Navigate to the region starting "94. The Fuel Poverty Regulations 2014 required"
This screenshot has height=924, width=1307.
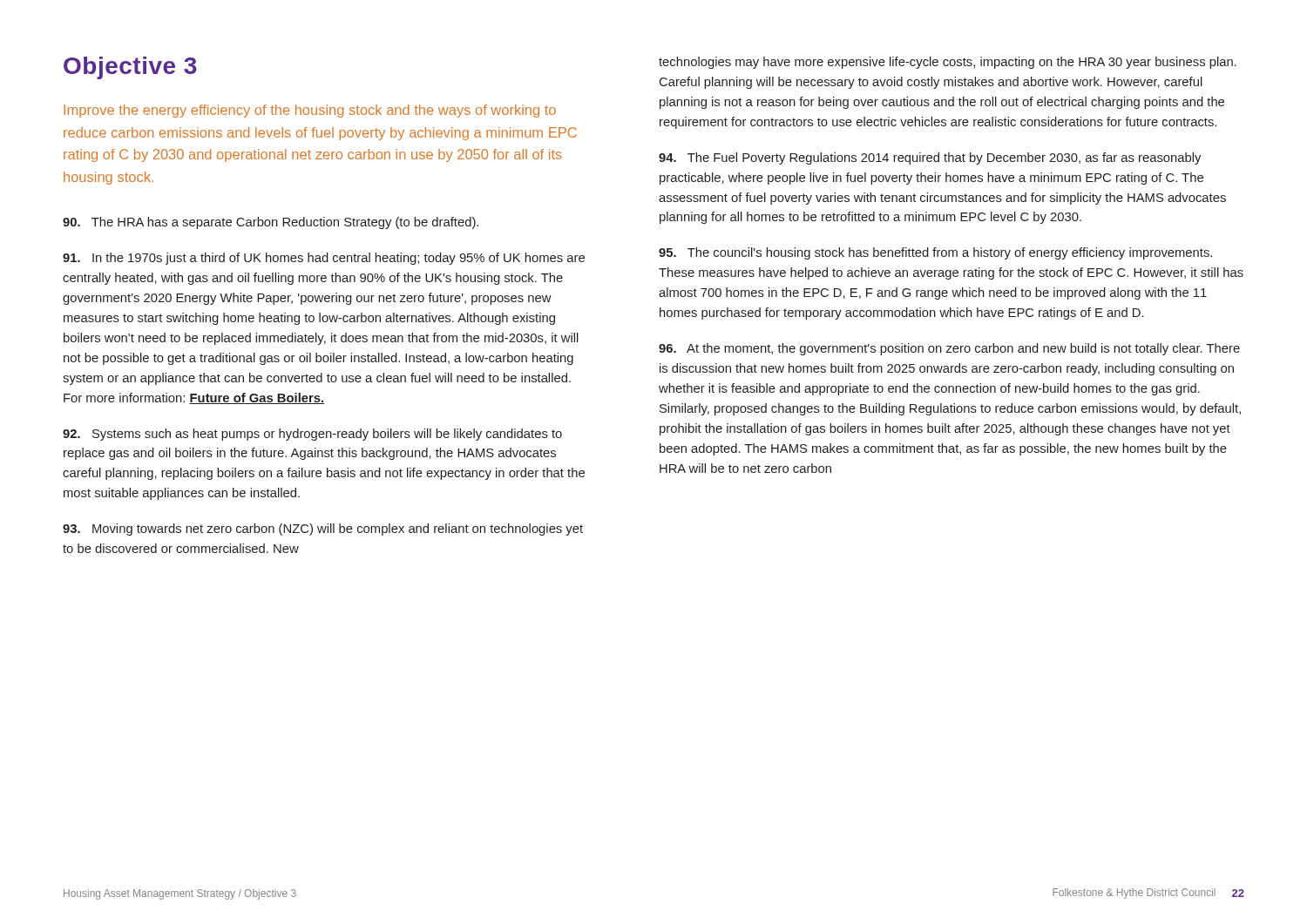tap(951, 188)
